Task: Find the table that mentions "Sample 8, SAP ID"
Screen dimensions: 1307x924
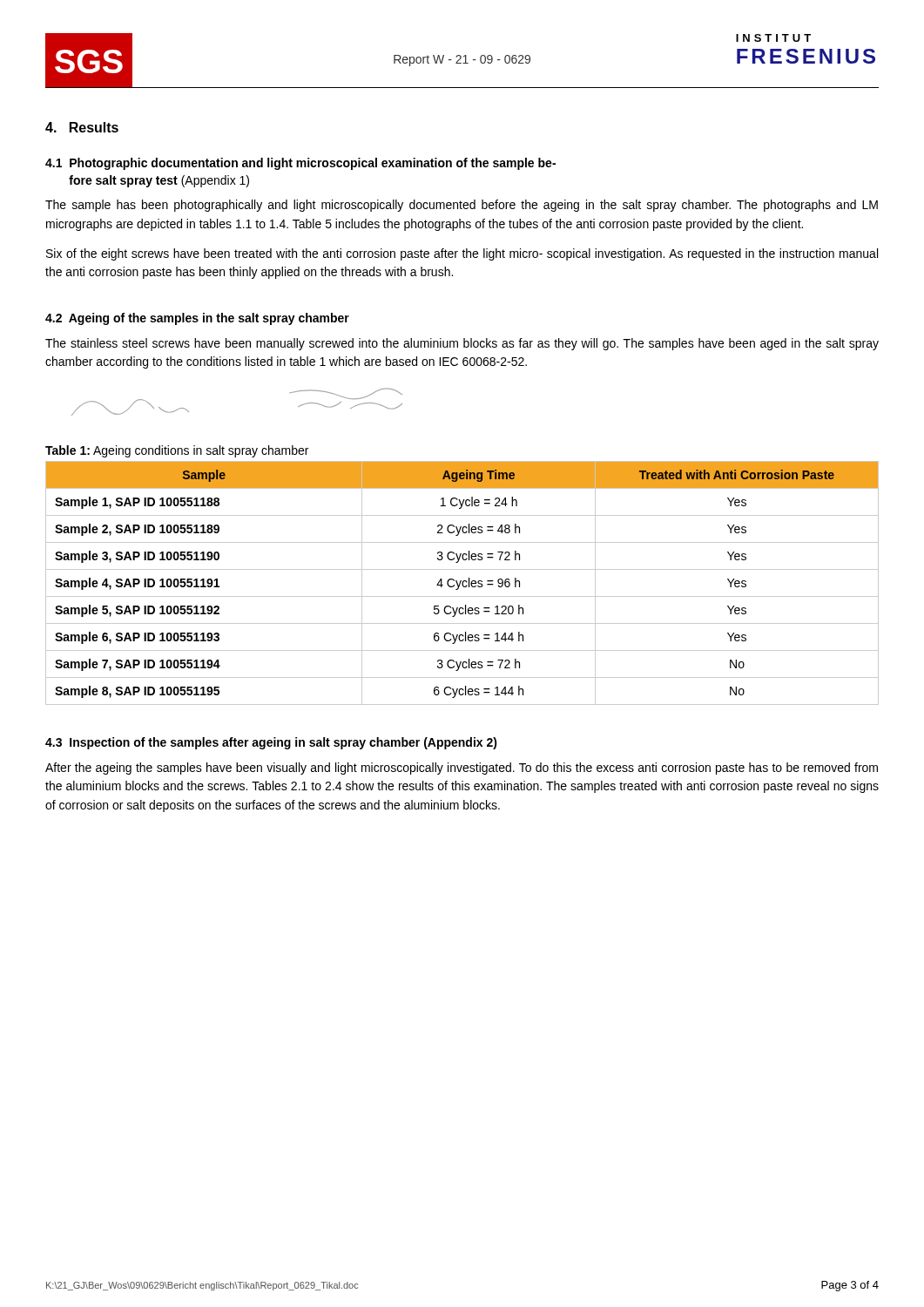Action: point(462,583)
